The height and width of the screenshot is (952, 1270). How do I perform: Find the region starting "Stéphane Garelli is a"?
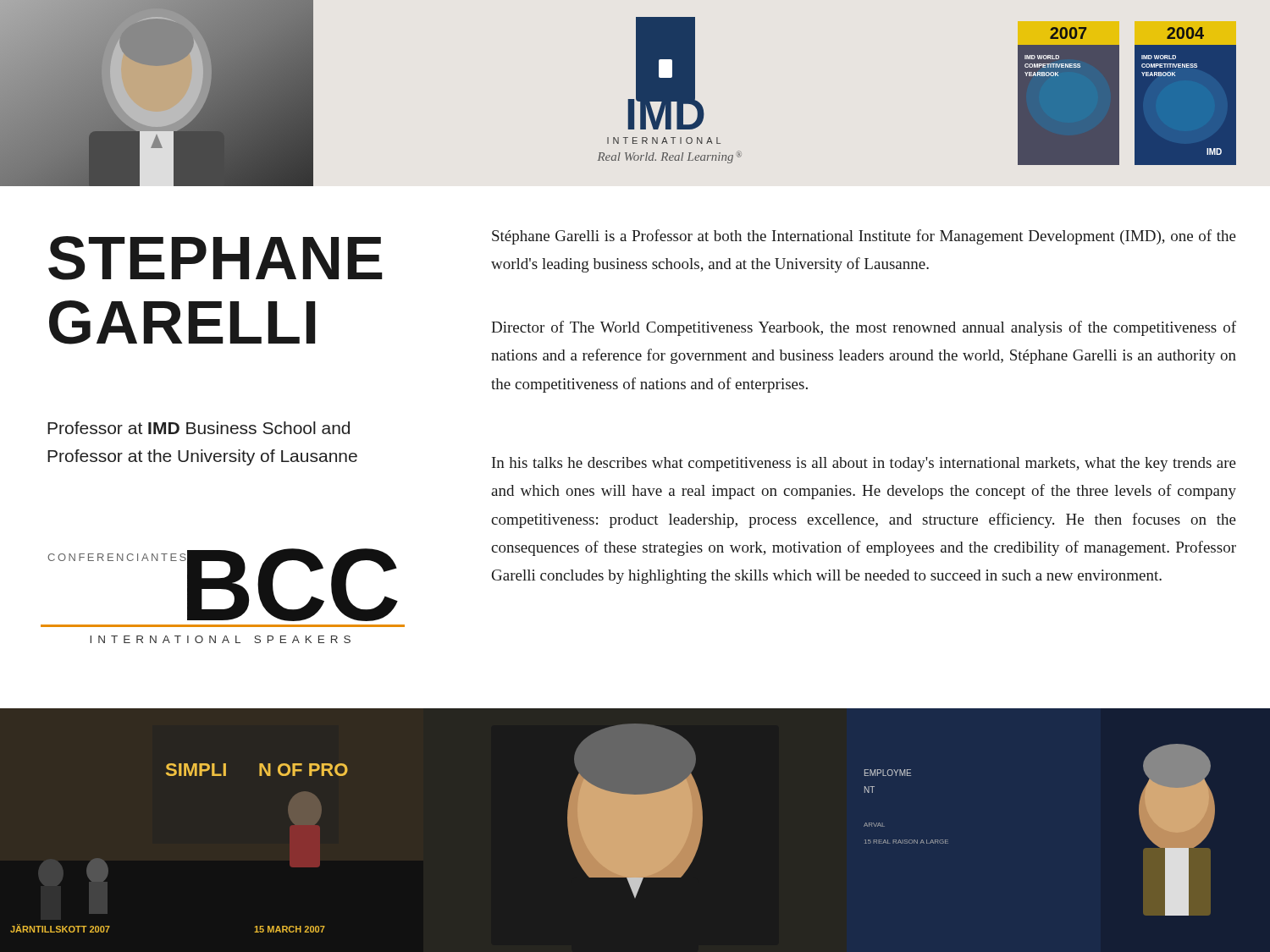[864, 250]
